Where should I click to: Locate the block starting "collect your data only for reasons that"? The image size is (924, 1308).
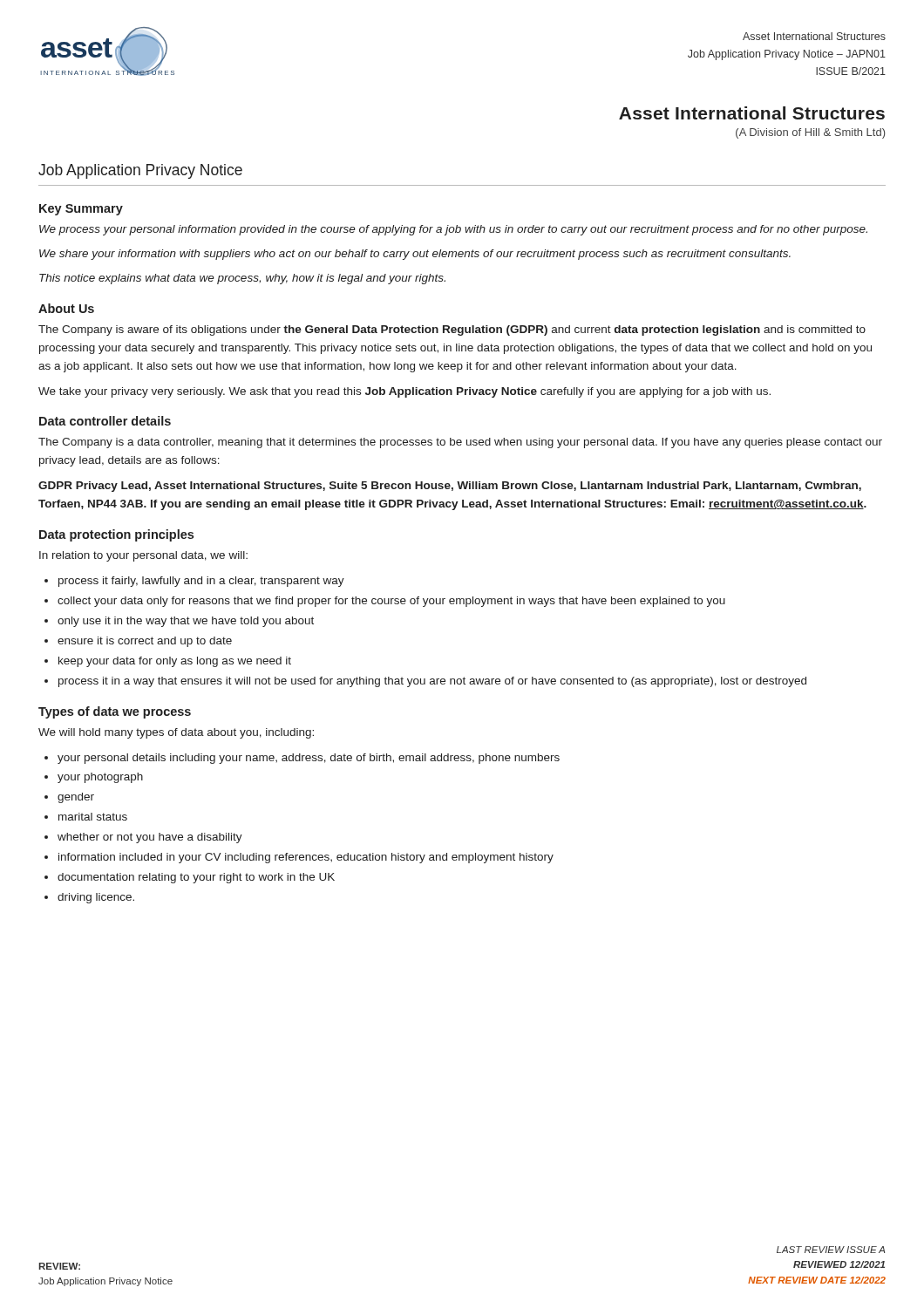(x=391, y=600)
